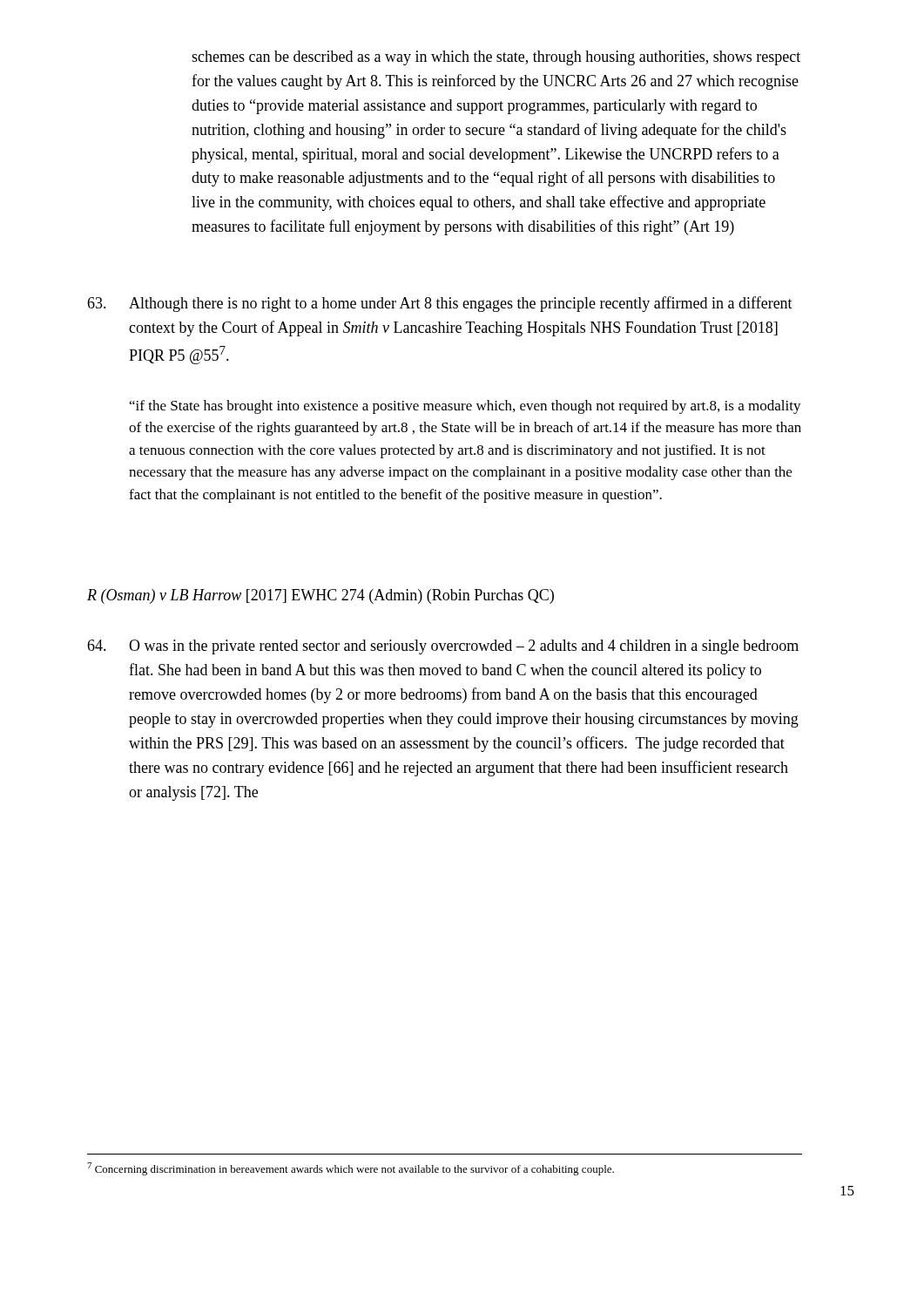Find the block on this page that starts "7 Concerning discrimination in"
The image size is (924, 1307).
pyautogui.click(x=445, y=1168)
